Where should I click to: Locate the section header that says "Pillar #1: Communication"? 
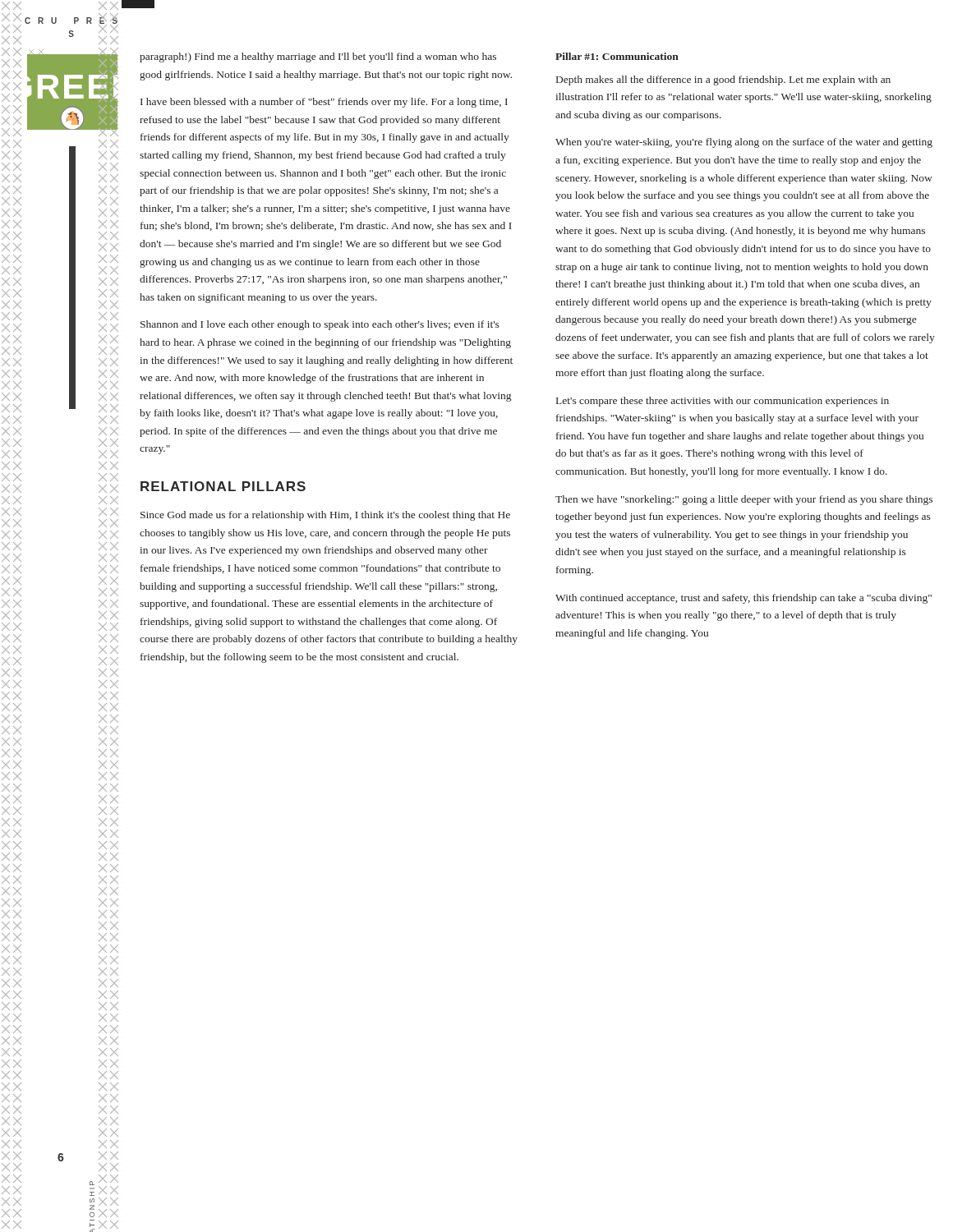(617, 56)
